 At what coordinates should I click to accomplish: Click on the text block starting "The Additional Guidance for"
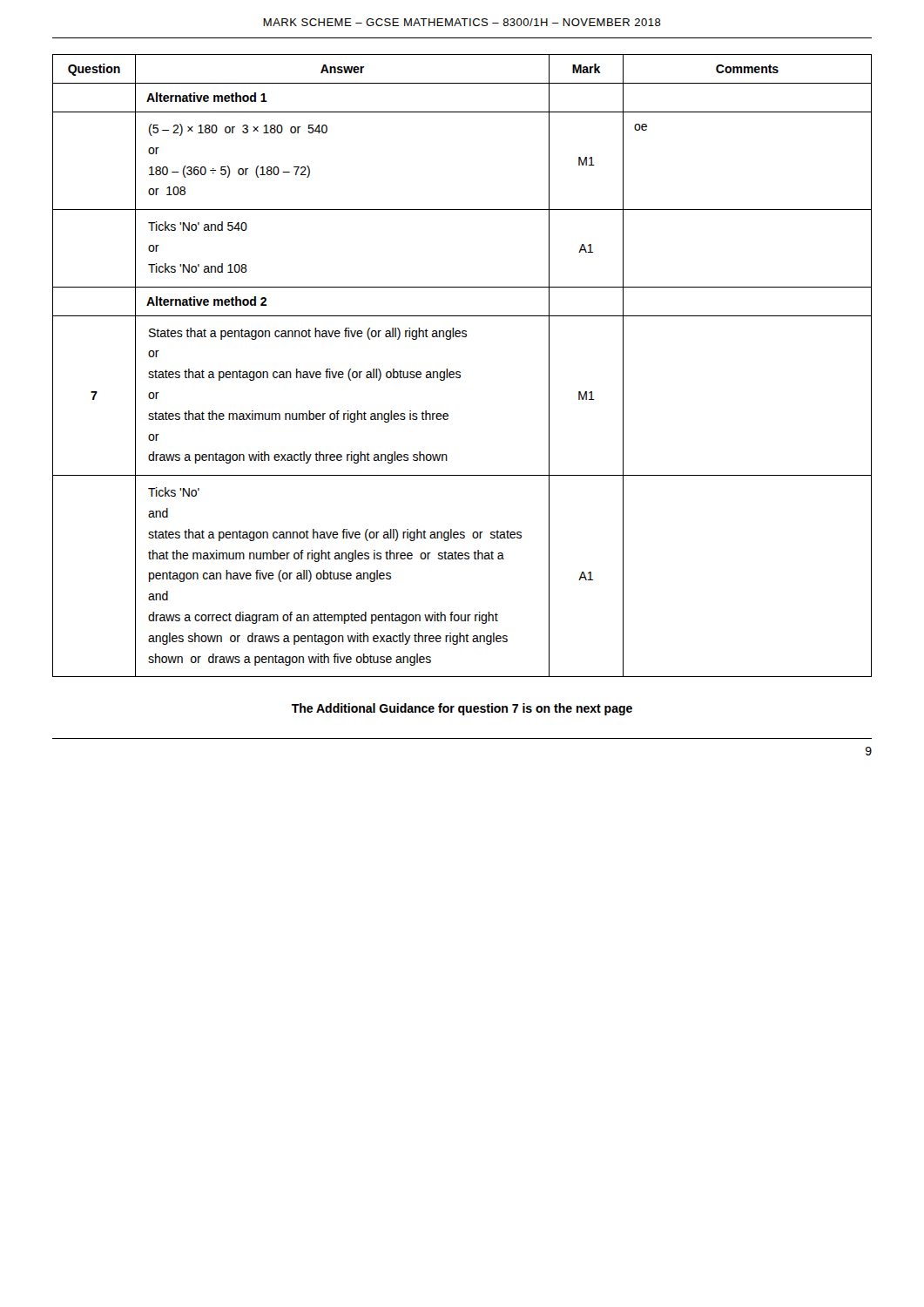tap(462, 709)
